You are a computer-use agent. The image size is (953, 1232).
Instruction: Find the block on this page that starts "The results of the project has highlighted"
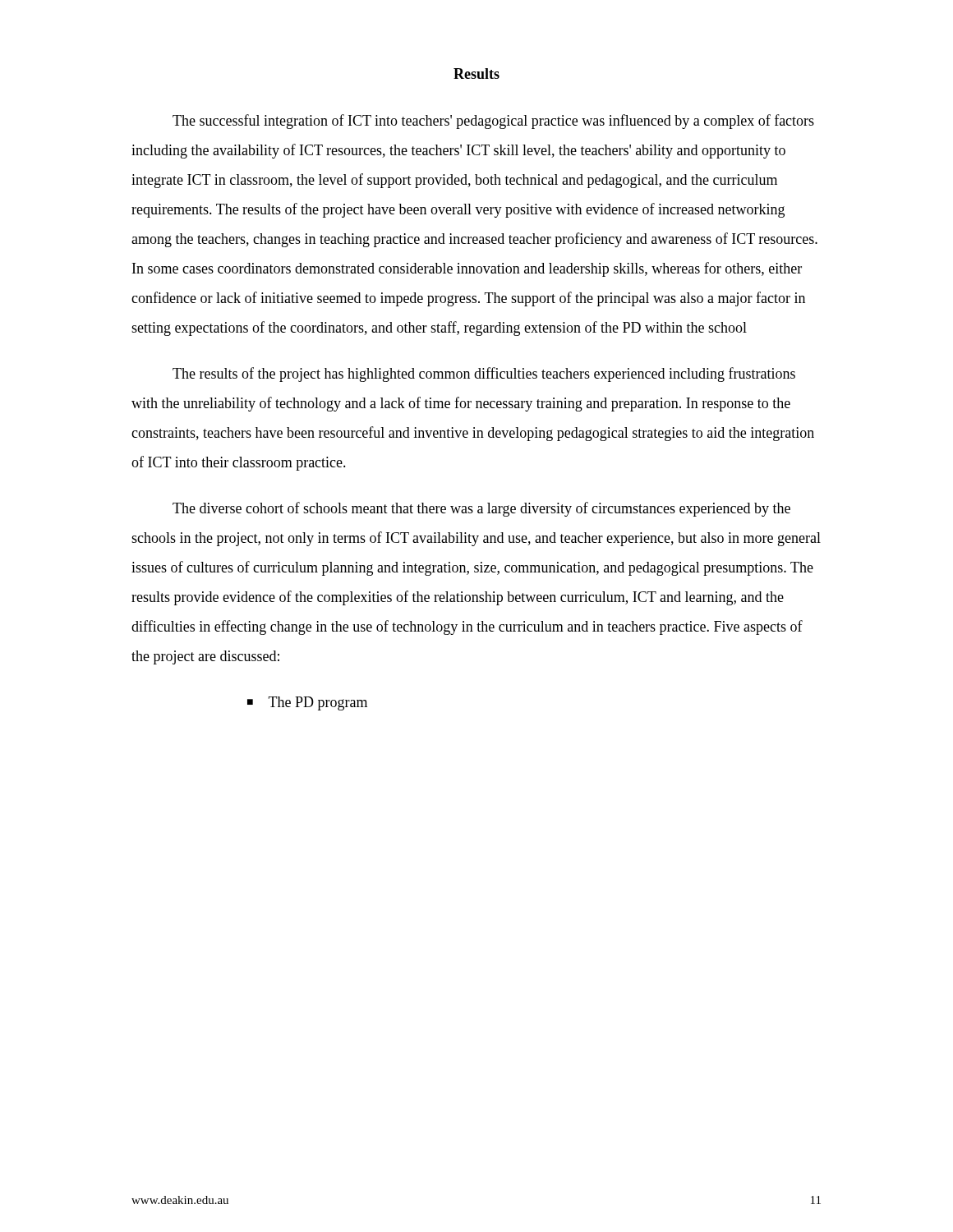click(473, 418)
